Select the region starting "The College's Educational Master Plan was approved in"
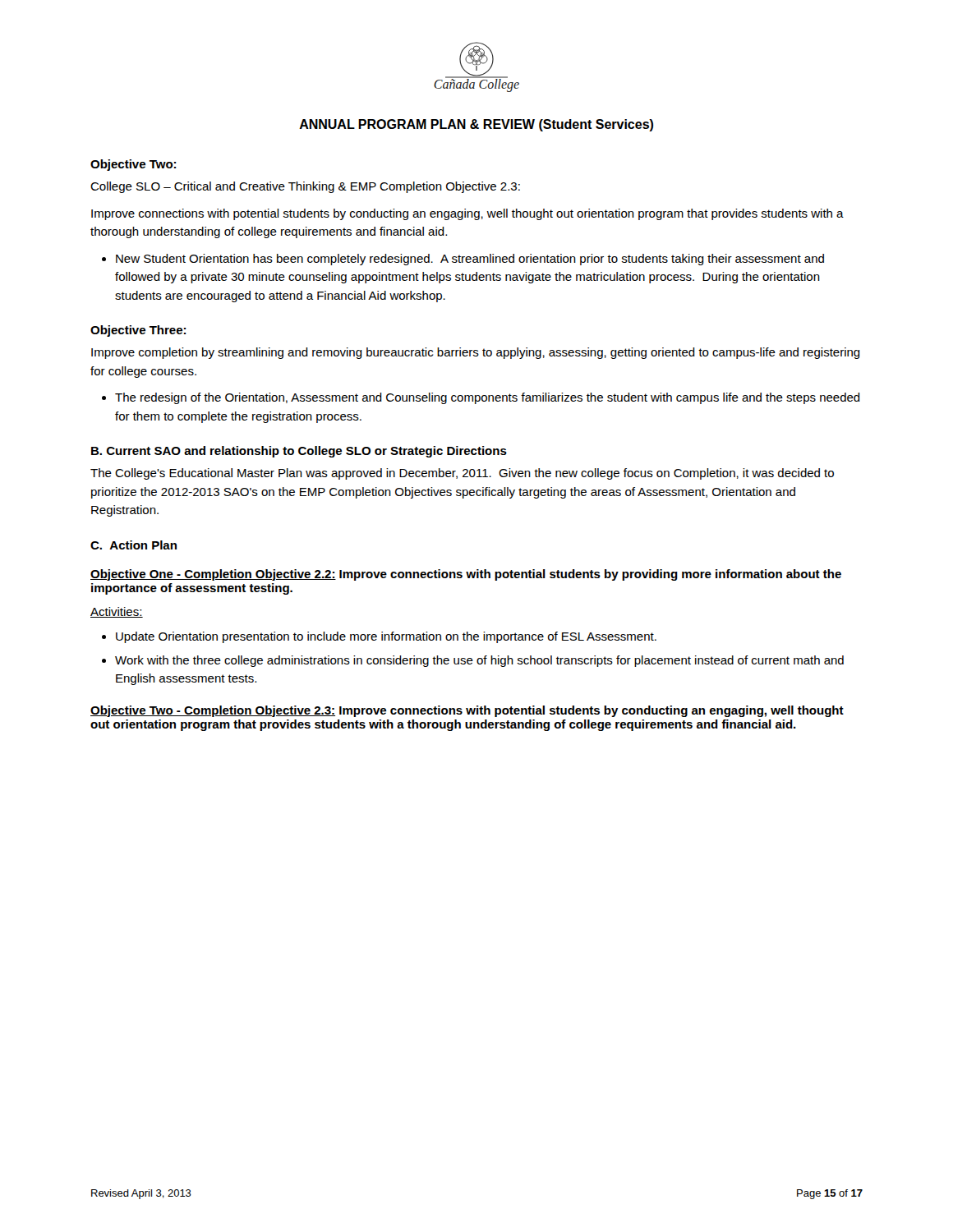Screen dimensions: 1232x953 pyautogui.click(x=462, y=491)
